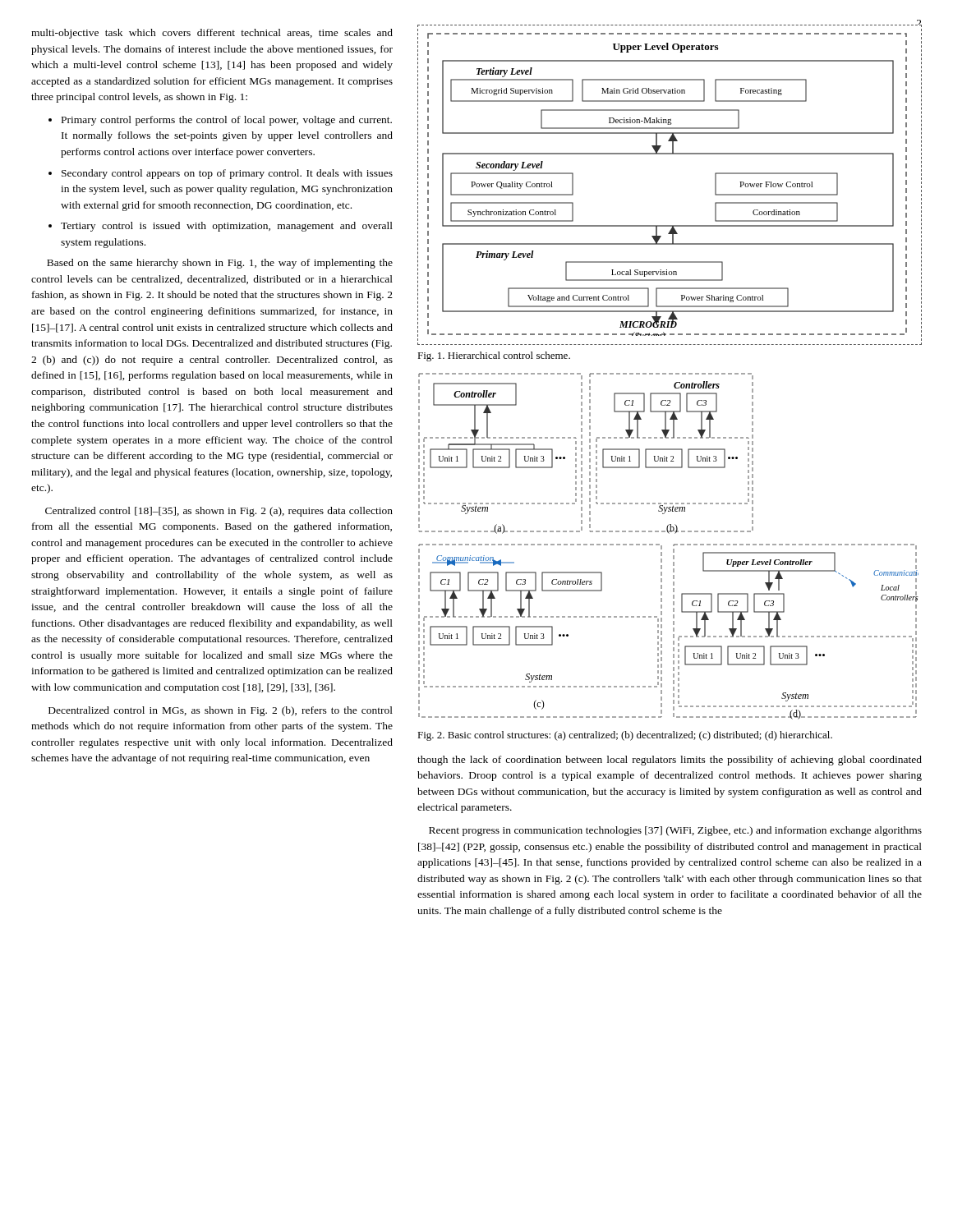The width and height of the screenshot is (953, 1232).
Task: Point to the block beginning "Tertiary control is issued with optimization,"
Action: [219, 234]
